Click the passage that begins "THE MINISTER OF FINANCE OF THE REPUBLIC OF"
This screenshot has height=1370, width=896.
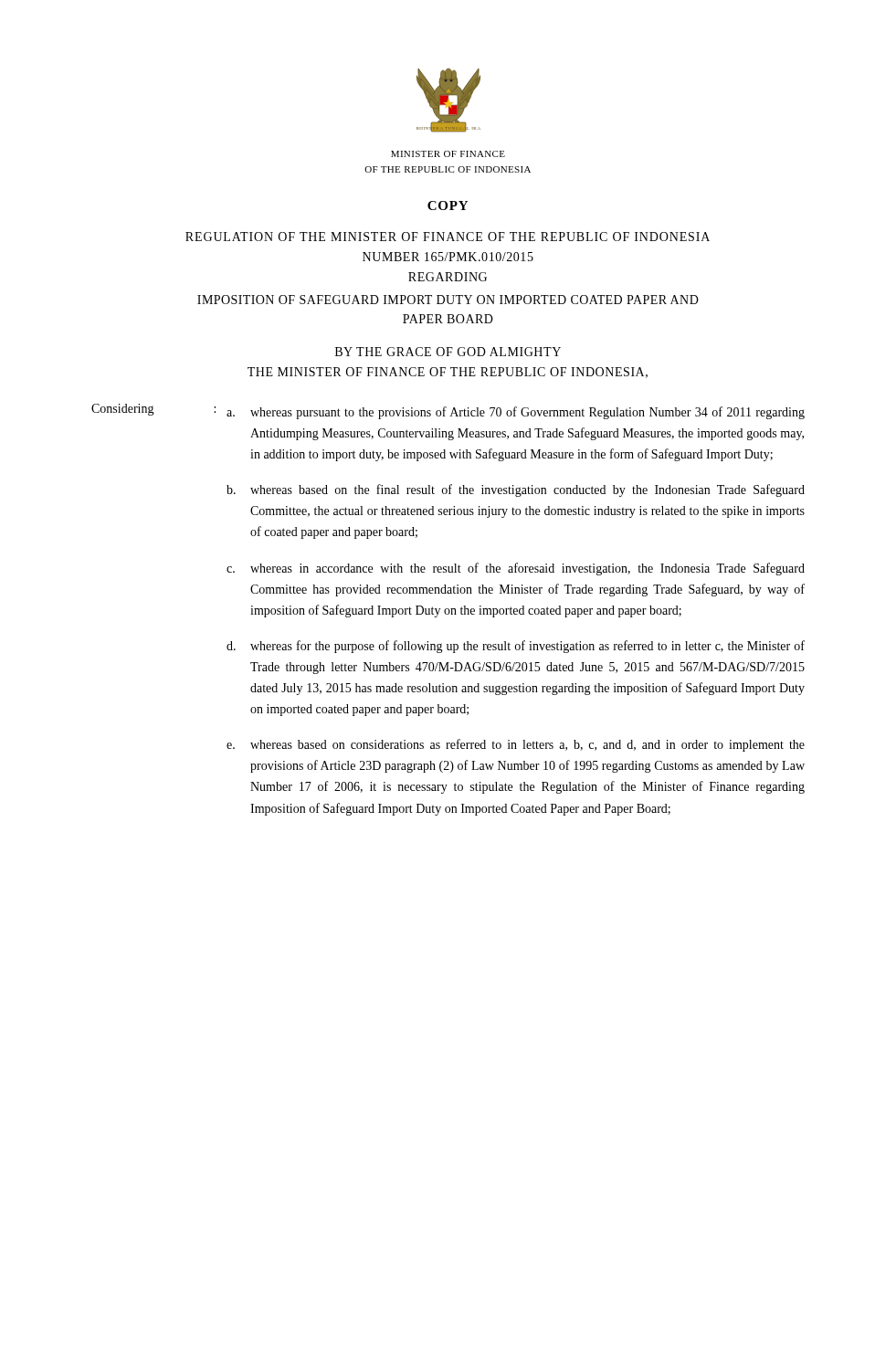click(x=448, y=372)
